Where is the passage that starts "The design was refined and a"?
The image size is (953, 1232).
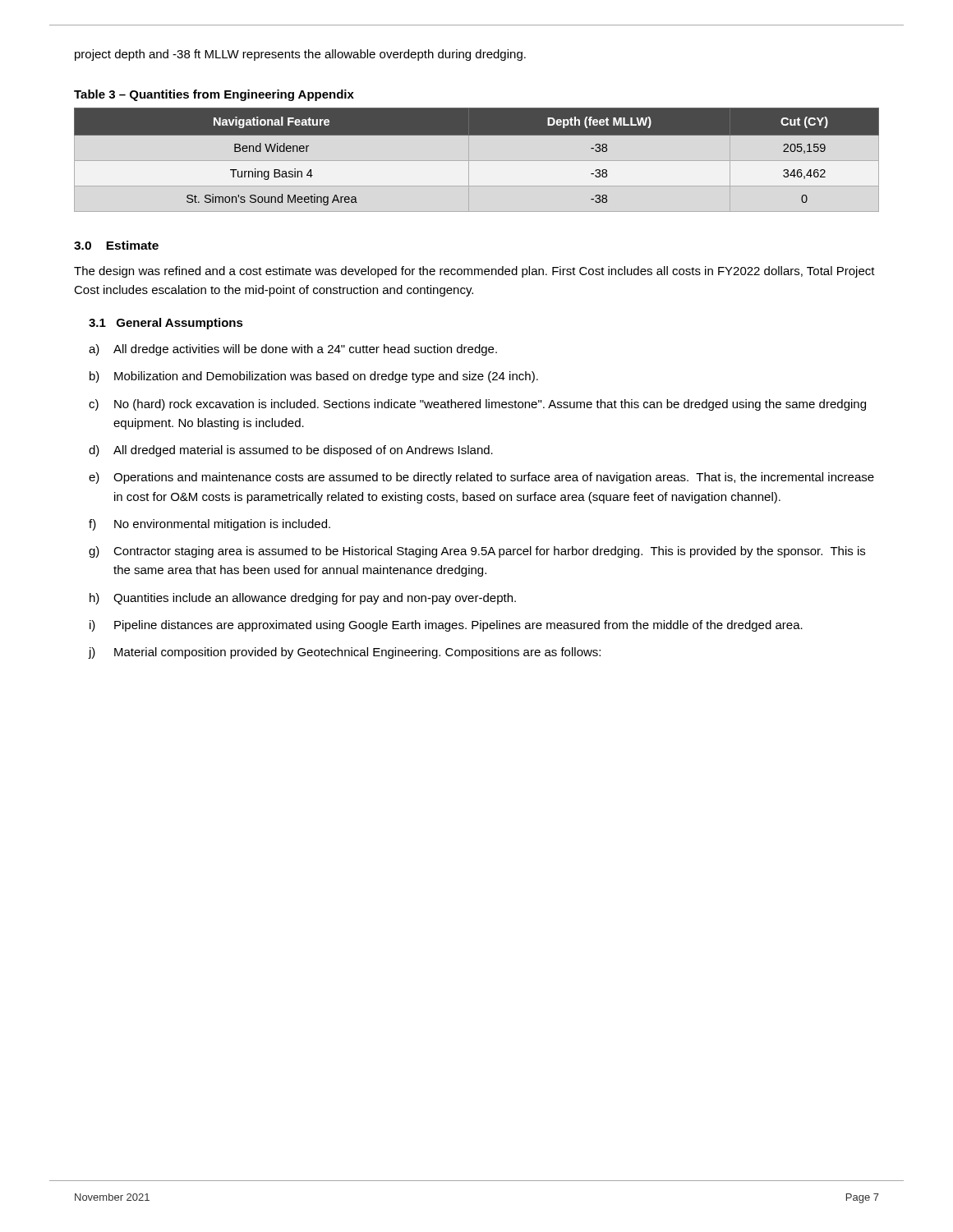tap(474, 280)
